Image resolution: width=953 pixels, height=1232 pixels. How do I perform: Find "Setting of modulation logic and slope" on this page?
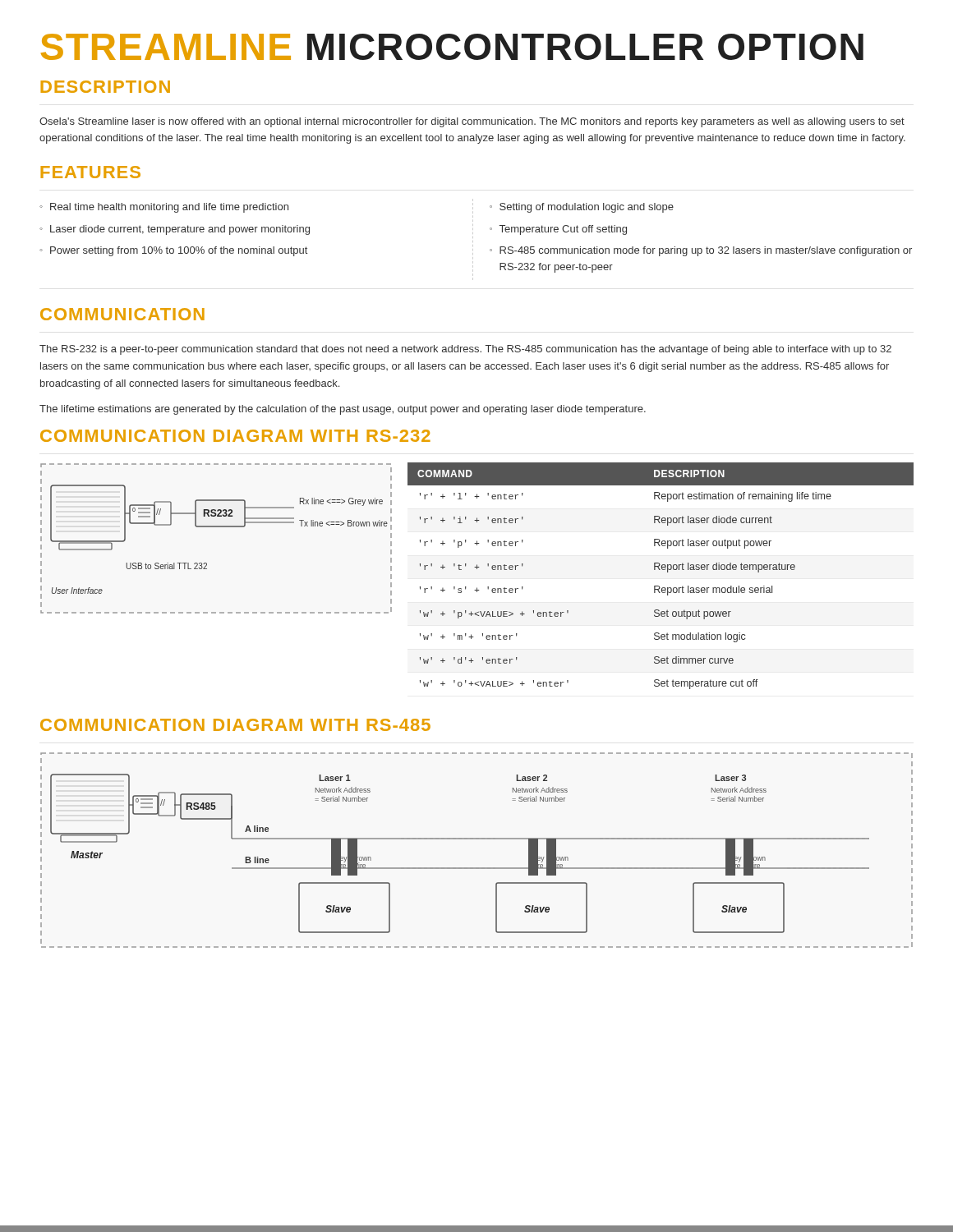586,207
